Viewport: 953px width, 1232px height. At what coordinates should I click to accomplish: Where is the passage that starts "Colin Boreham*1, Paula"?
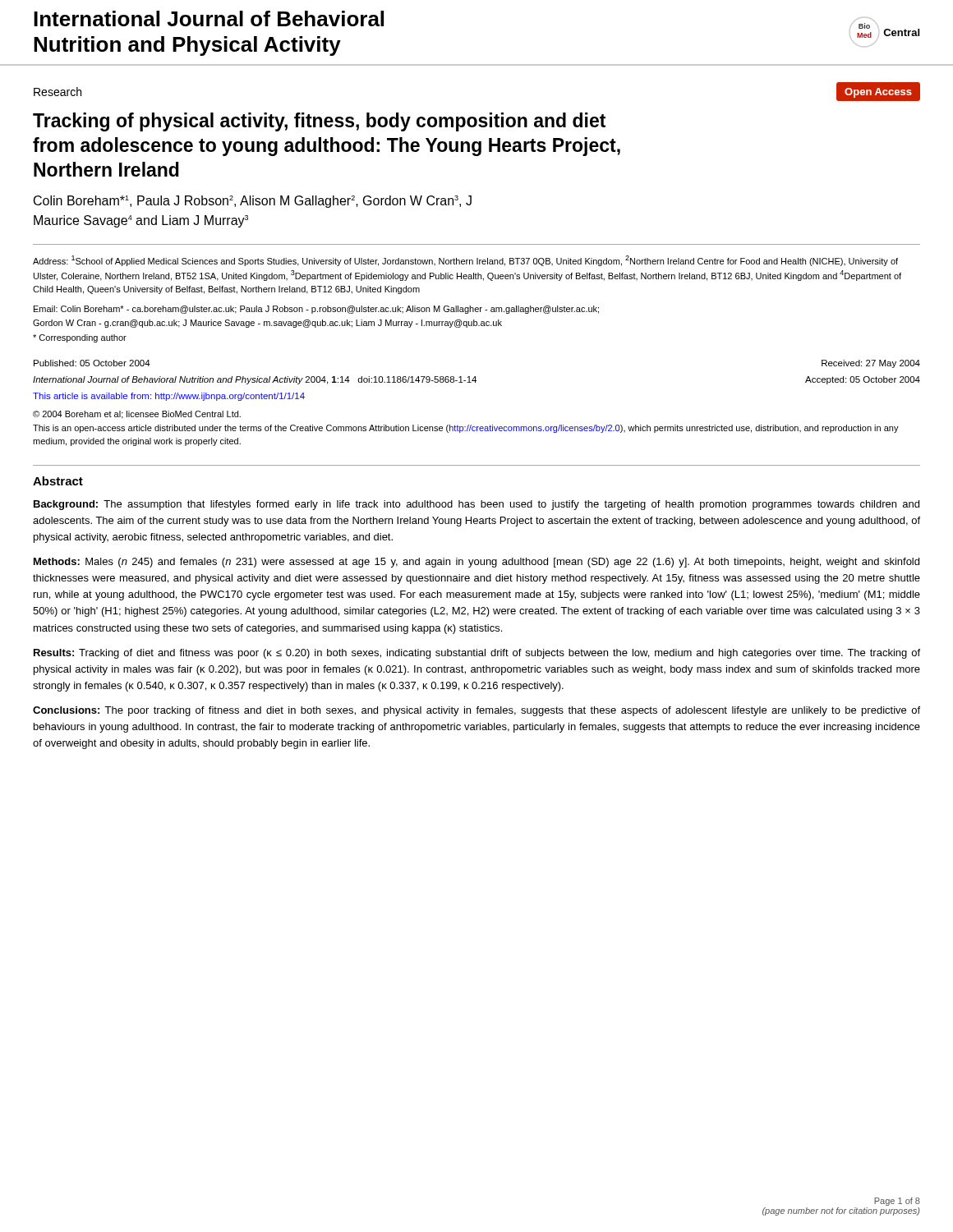point(253,210)
